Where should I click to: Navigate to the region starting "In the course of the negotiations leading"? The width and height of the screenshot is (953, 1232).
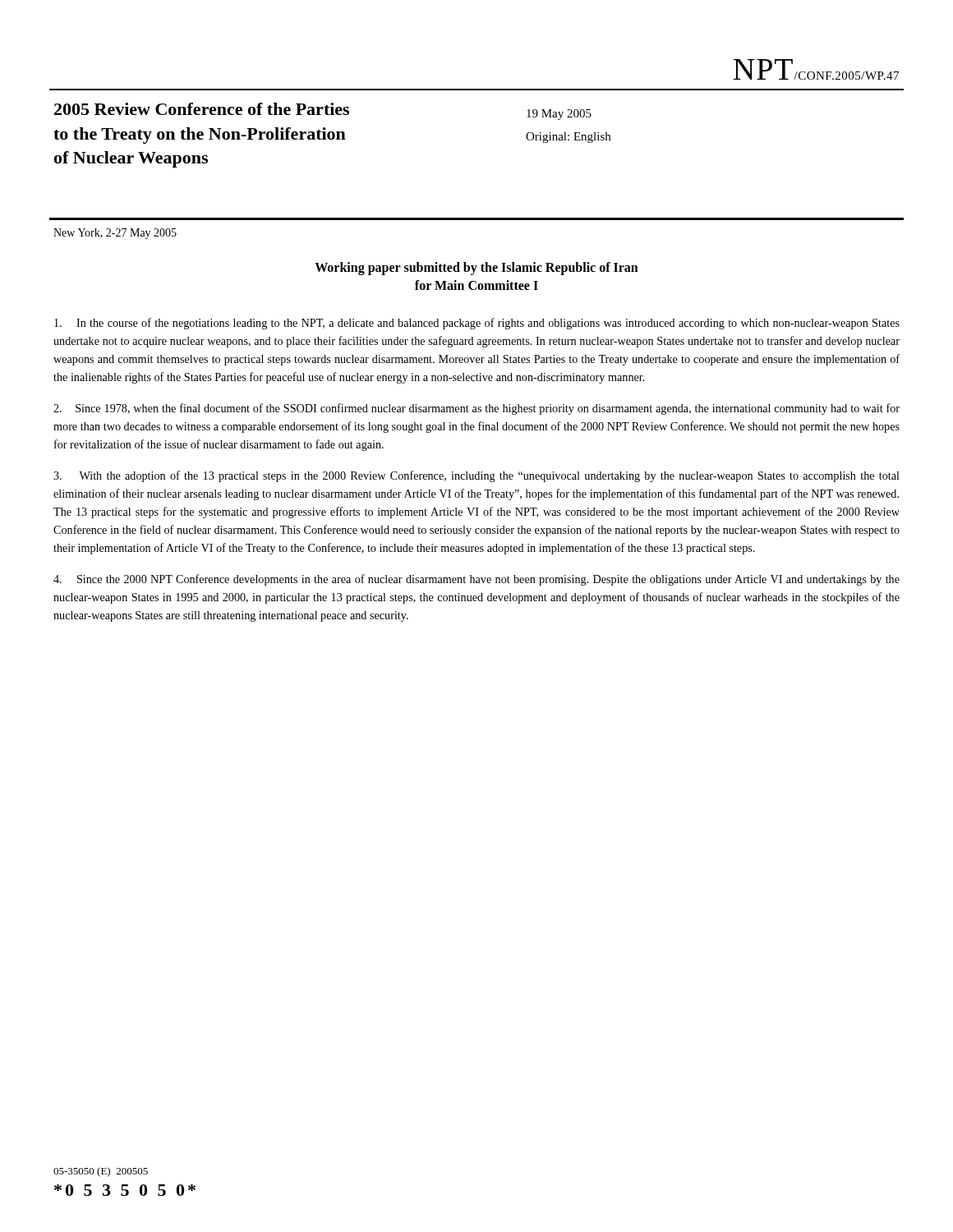(x=476, y=350)
